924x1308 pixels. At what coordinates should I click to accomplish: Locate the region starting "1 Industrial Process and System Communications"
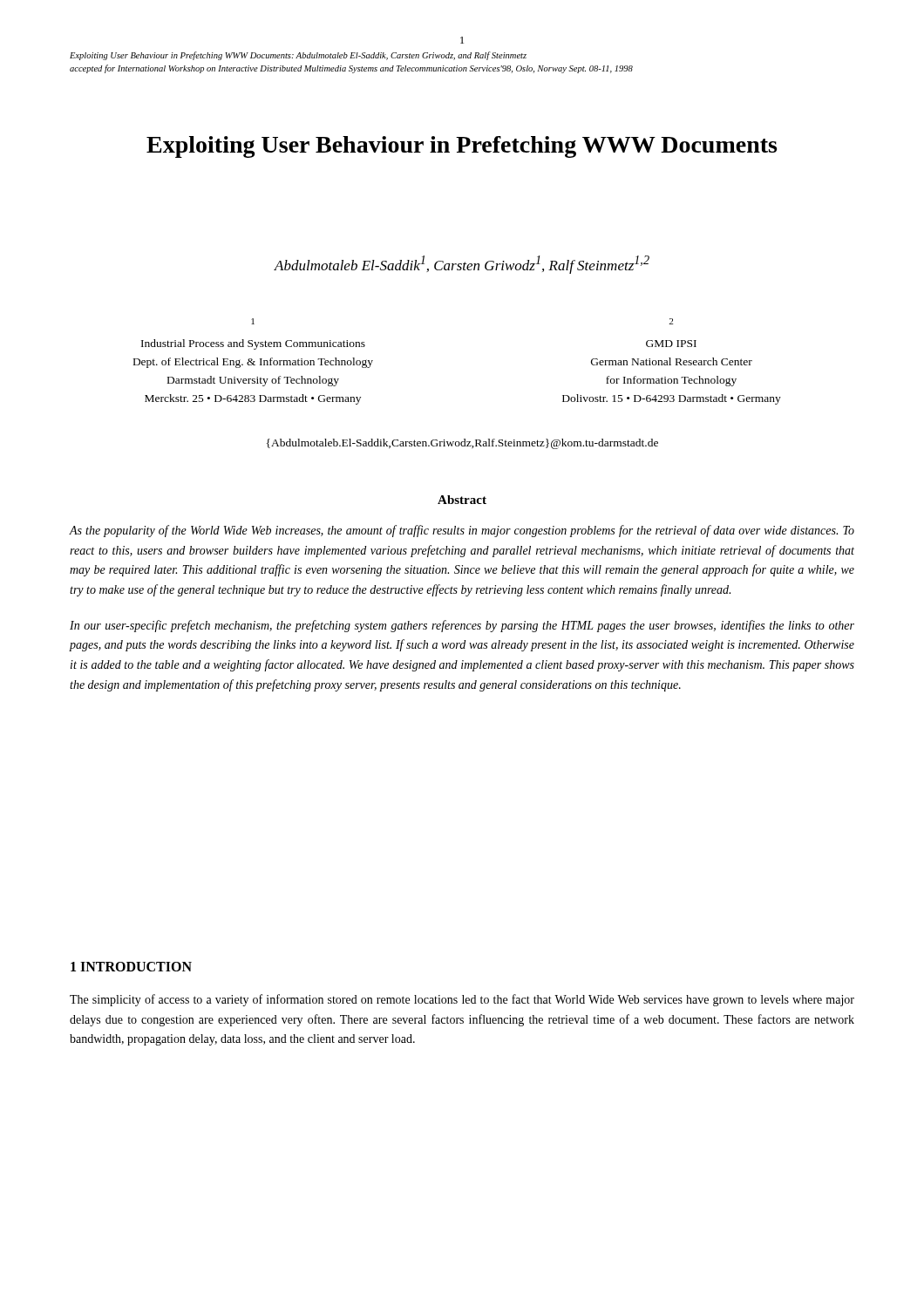point(252,321)
